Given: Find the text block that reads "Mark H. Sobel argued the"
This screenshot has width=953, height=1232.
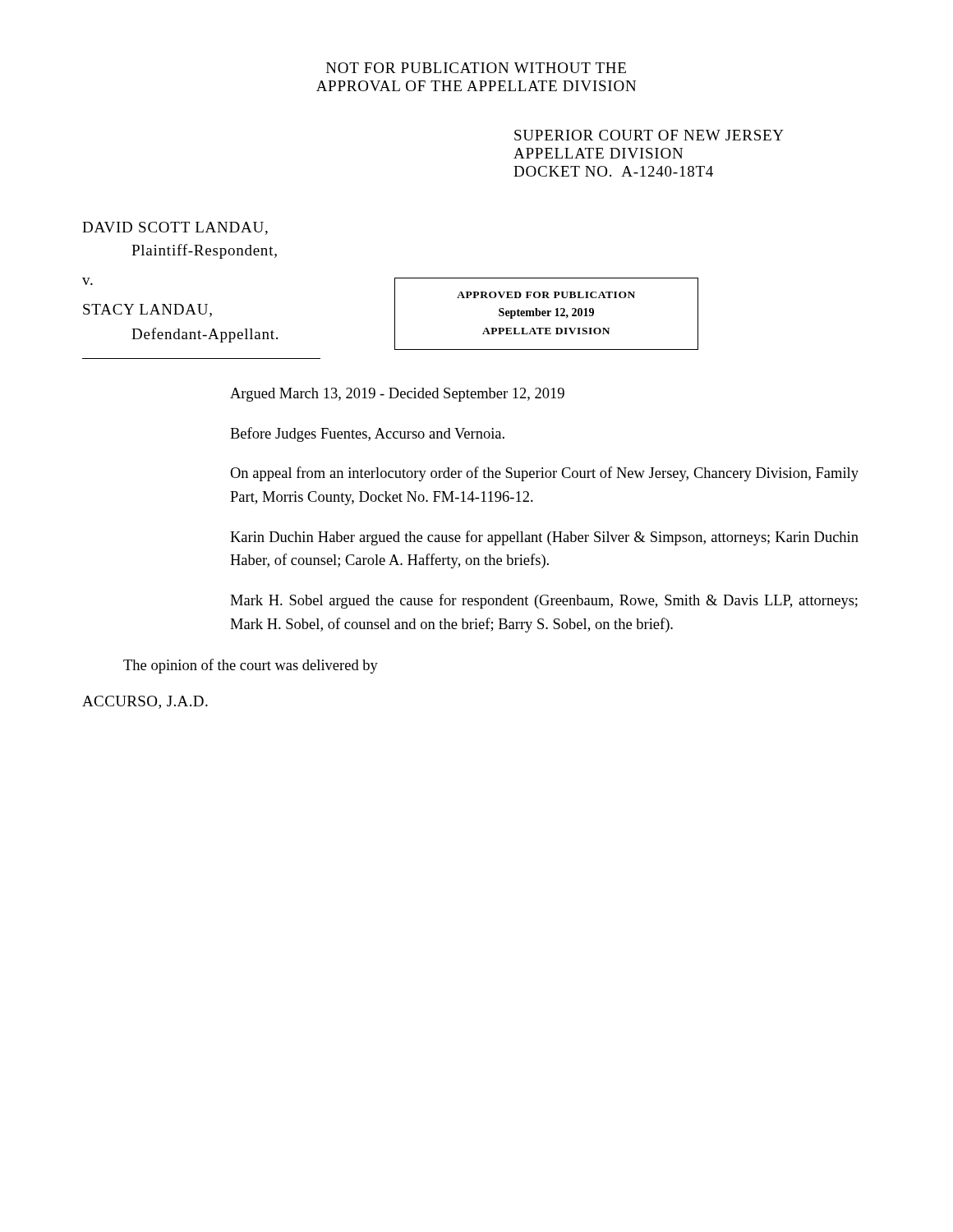Looking at the screenshot, I should click(x=544, y=612).
